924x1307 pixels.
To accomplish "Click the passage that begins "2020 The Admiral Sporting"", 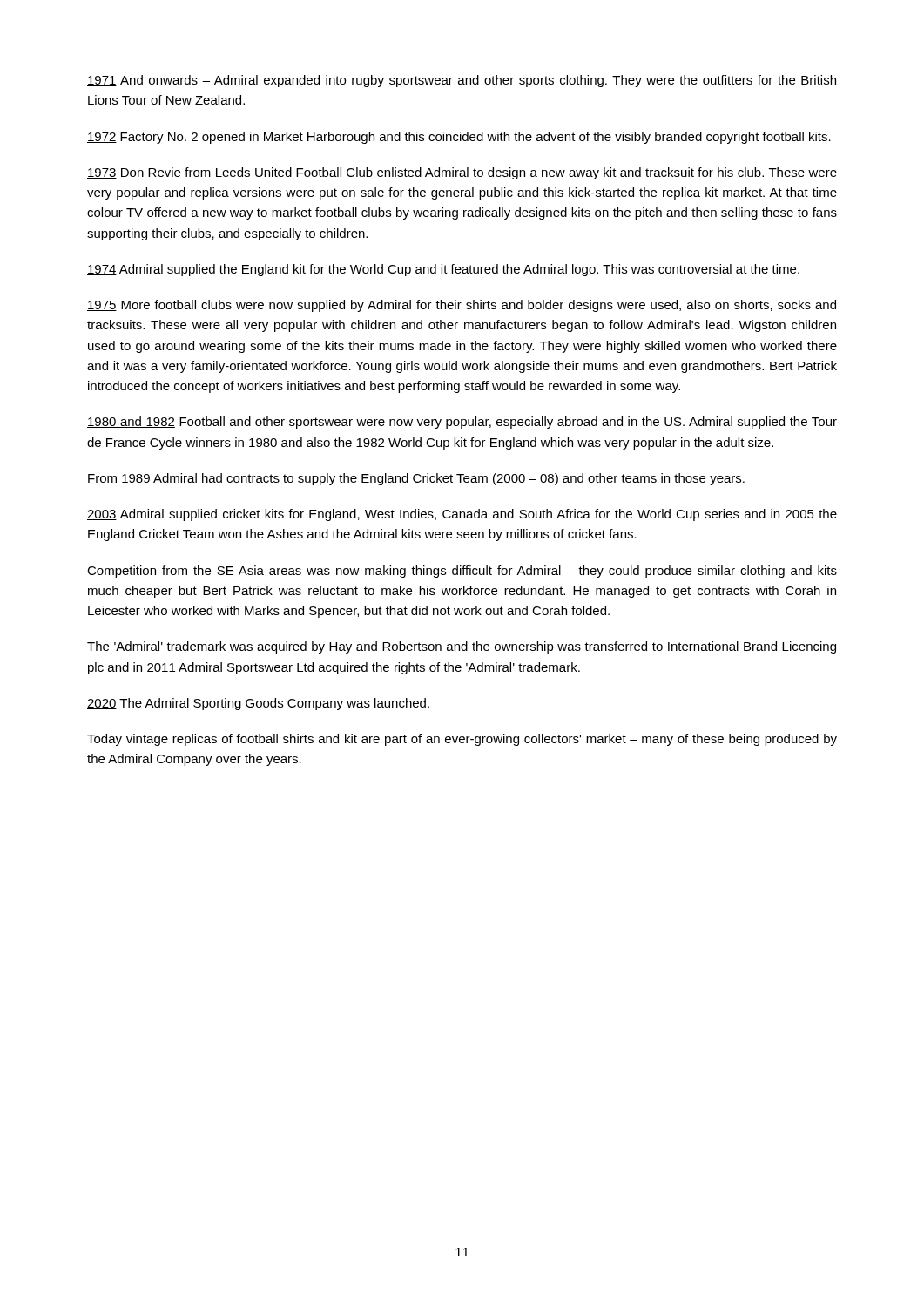I will pos(259,703).
